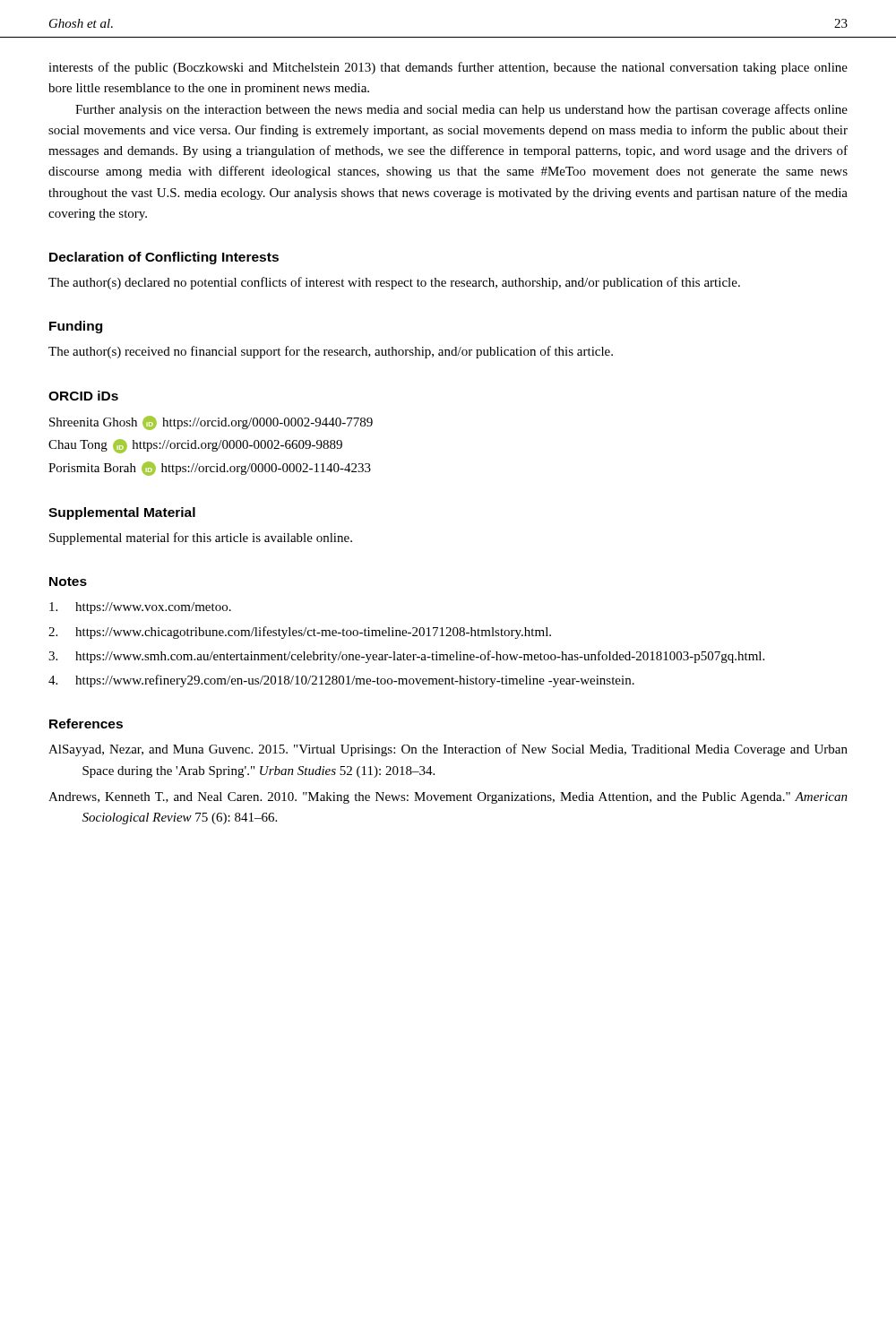
Task: Navigate to the text block starting "Andrews, Kenneth T.,"
Action: (x=448, y=807)
